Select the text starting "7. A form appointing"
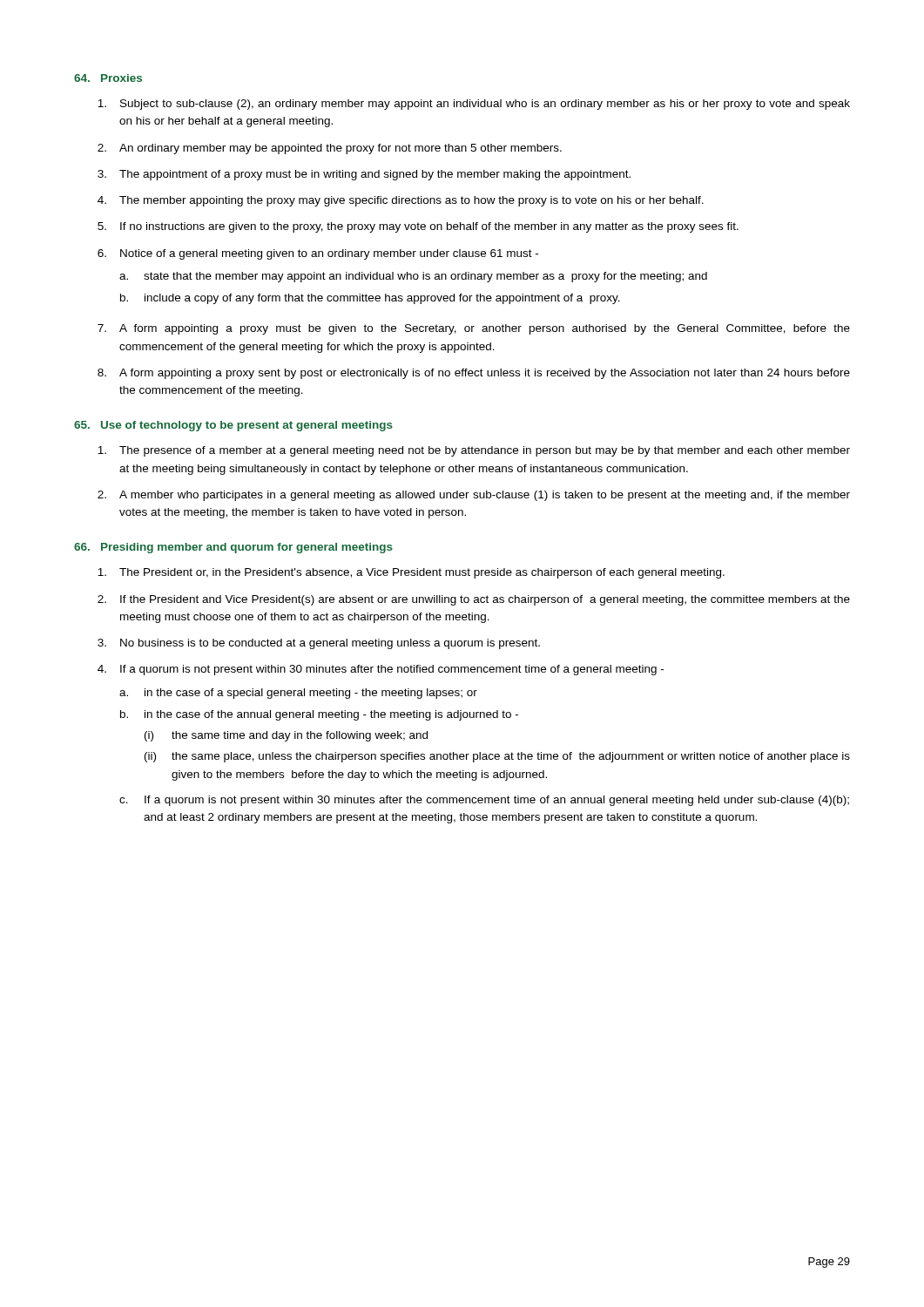The image size is (924, 1307). point(462,338)
